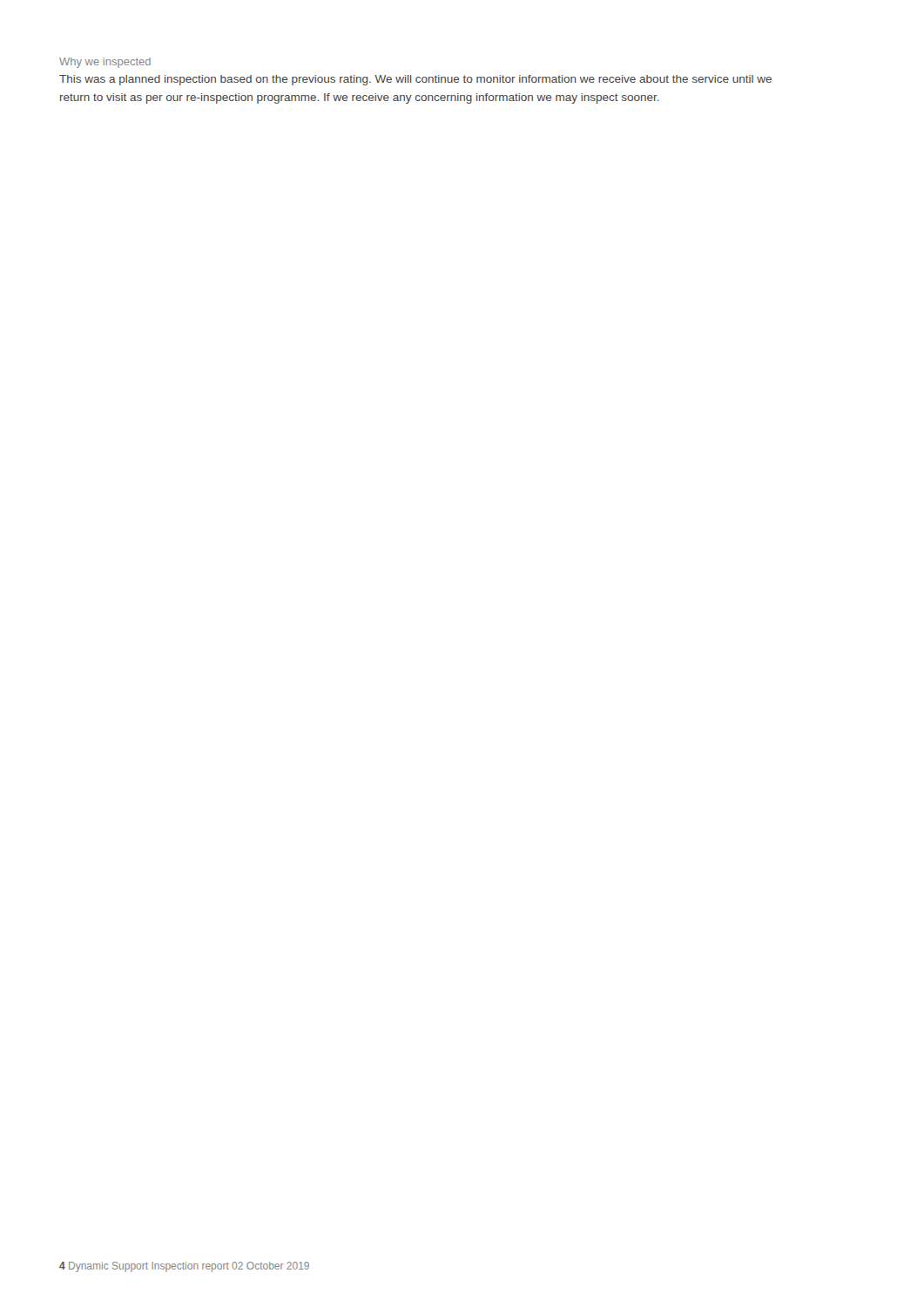Point to the block beginning "This was a planned inspection based on"

tap(416, 88)
